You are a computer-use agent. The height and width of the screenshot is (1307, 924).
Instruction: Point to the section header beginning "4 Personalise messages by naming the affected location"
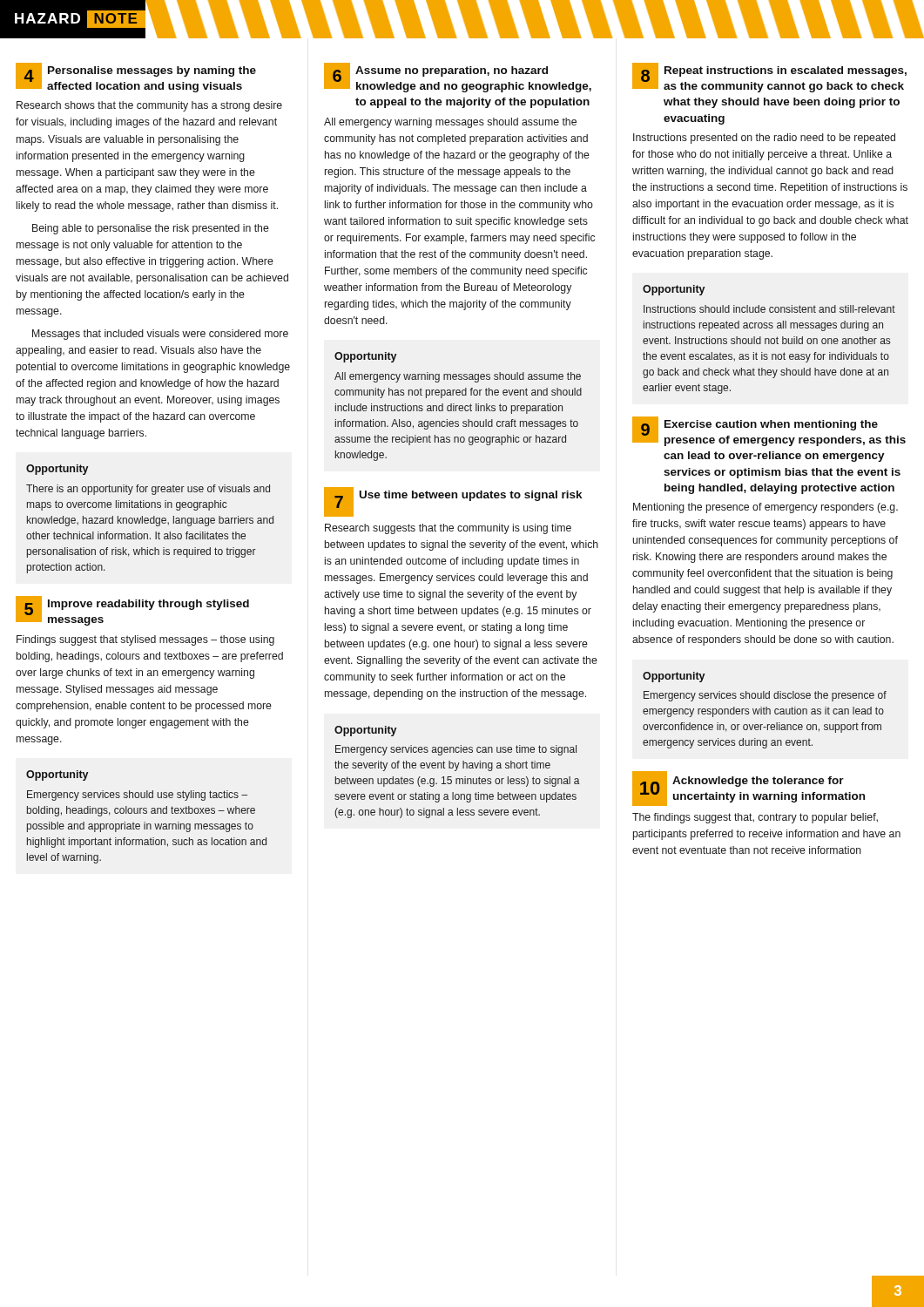[154, 79]
